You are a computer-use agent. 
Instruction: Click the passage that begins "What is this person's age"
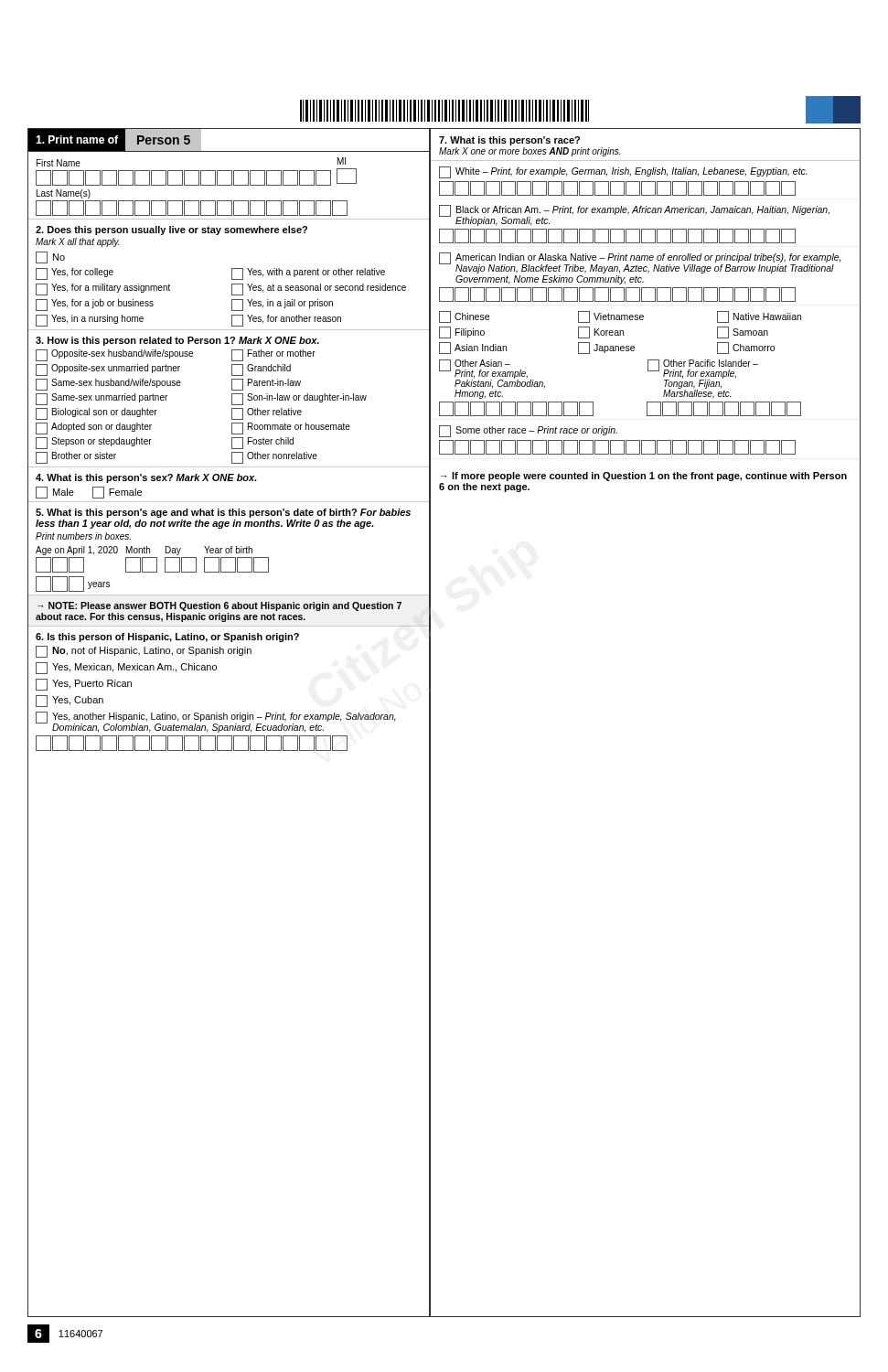click(229, 549)
